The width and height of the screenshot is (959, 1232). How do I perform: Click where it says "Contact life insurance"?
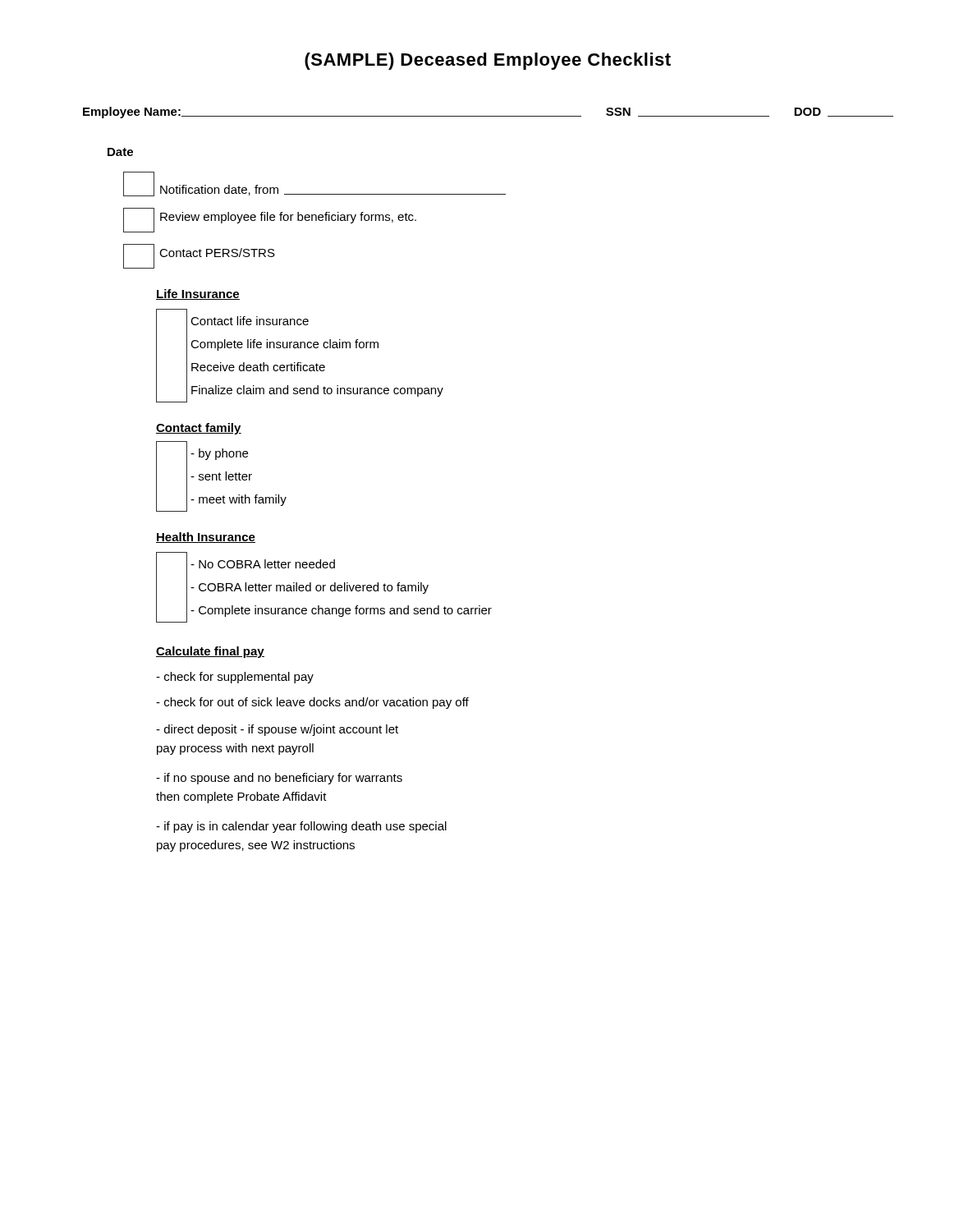pyautogui.click(x=250, y=320)
